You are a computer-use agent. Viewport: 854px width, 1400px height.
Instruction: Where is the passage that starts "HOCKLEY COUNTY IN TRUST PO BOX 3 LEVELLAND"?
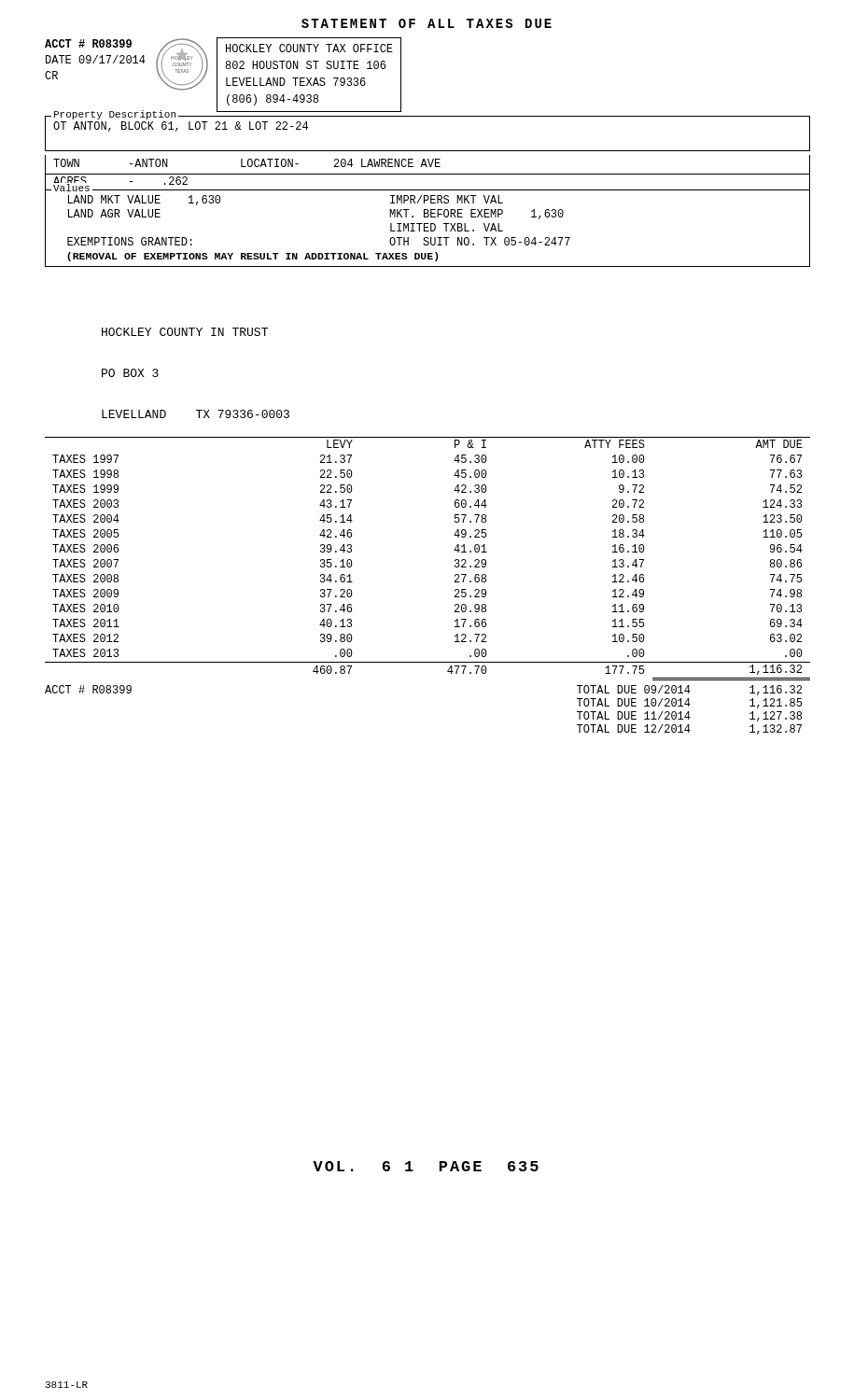click(185, 332)
